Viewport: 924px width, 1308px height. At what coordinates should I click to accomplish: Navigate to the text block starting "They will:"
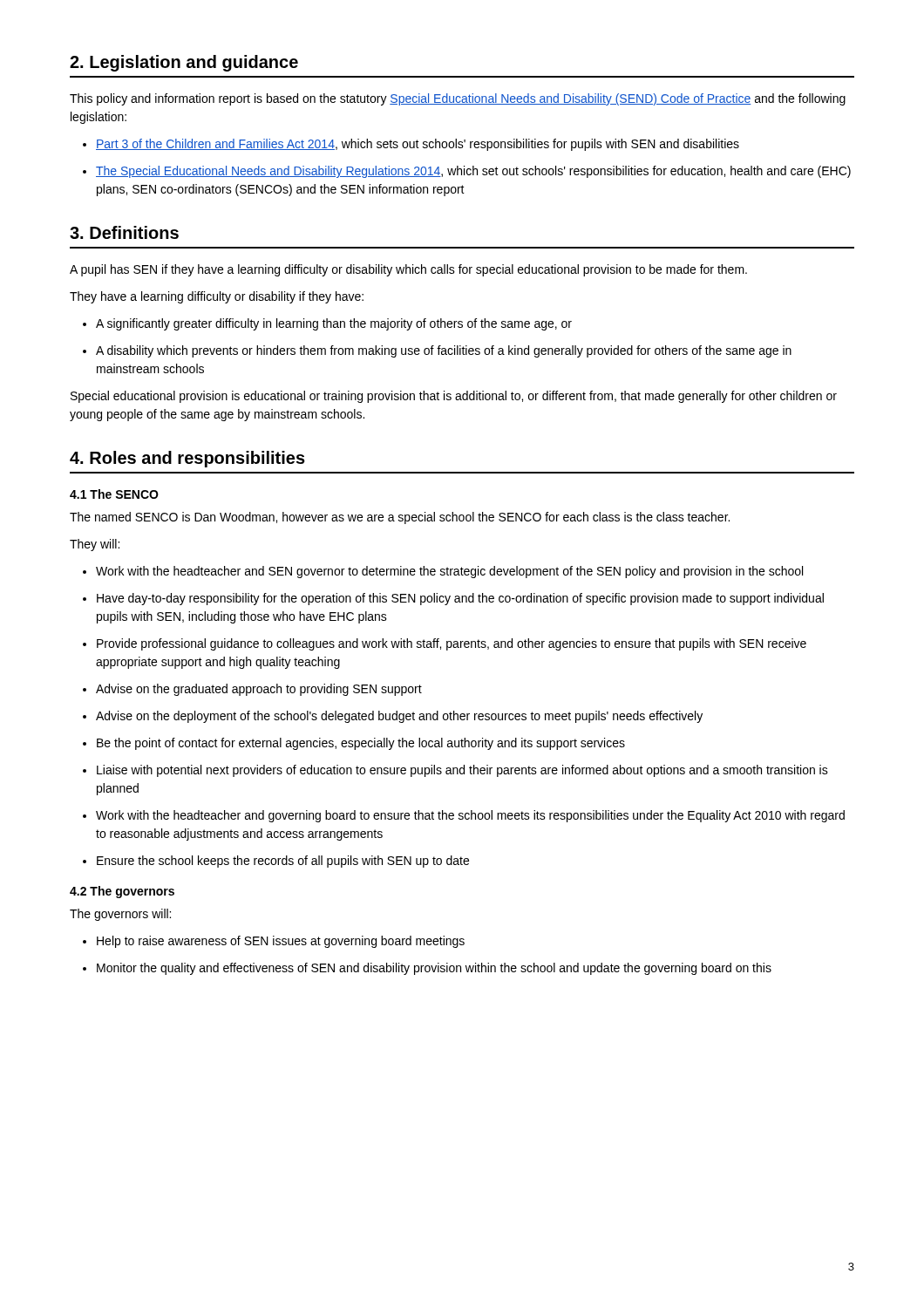[95, 545]
